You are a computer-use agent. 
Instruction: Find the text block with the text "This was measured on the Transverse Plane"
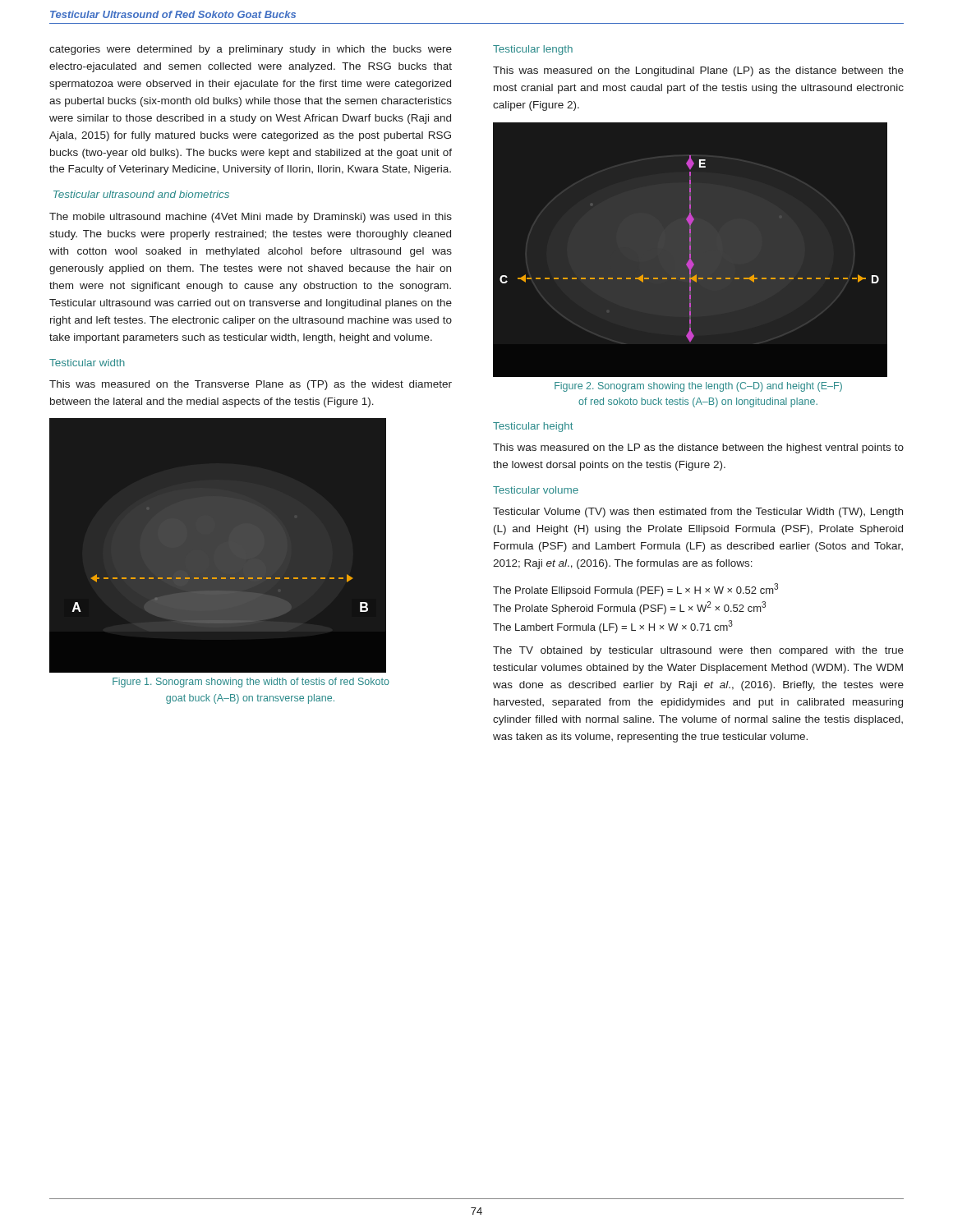pyautogui.click(x=251, y=393)
